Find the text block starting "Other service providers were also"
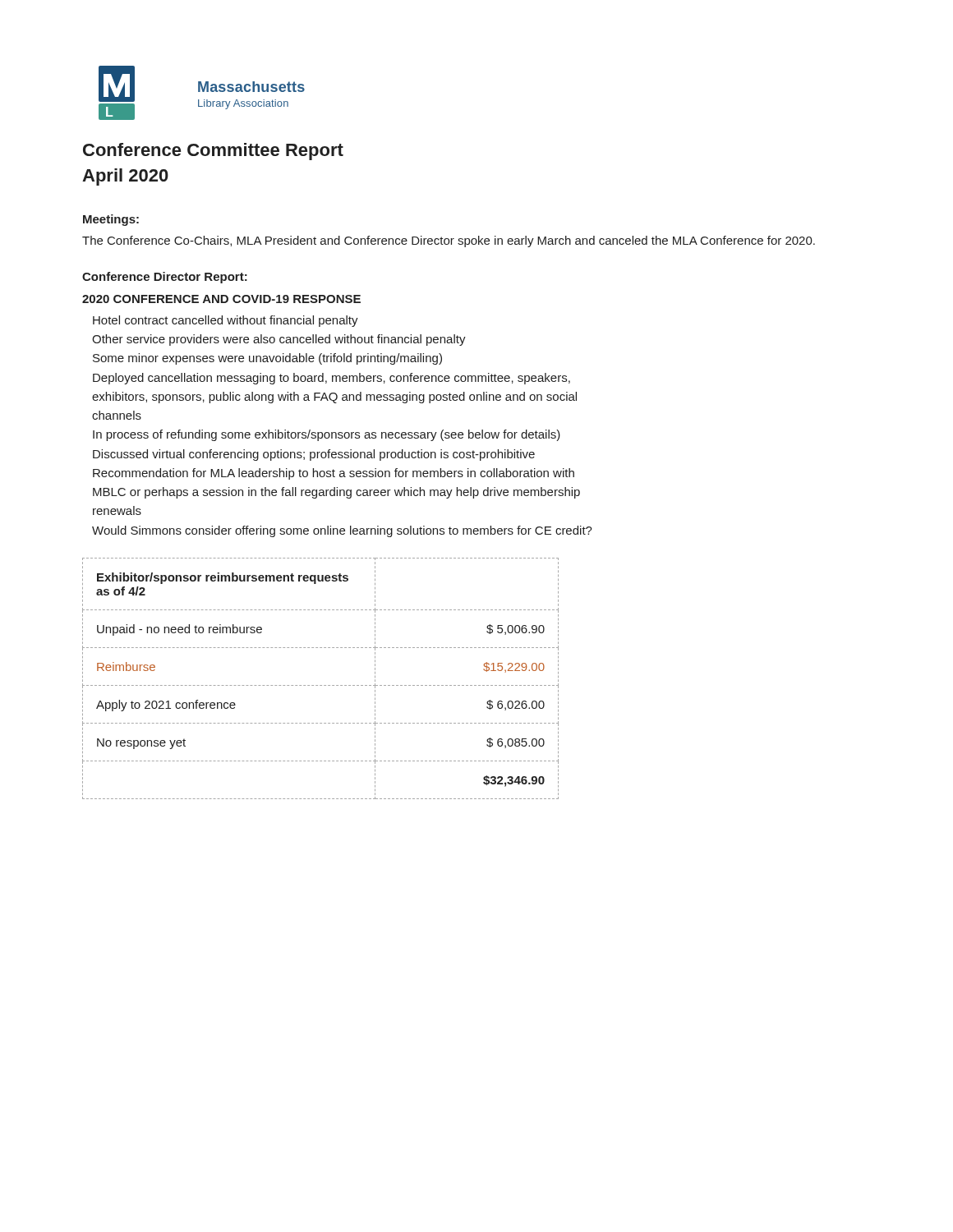Image resolution: width=953 pixels, height=1232 pixels. pyautogui.click(x=279, y=339)
